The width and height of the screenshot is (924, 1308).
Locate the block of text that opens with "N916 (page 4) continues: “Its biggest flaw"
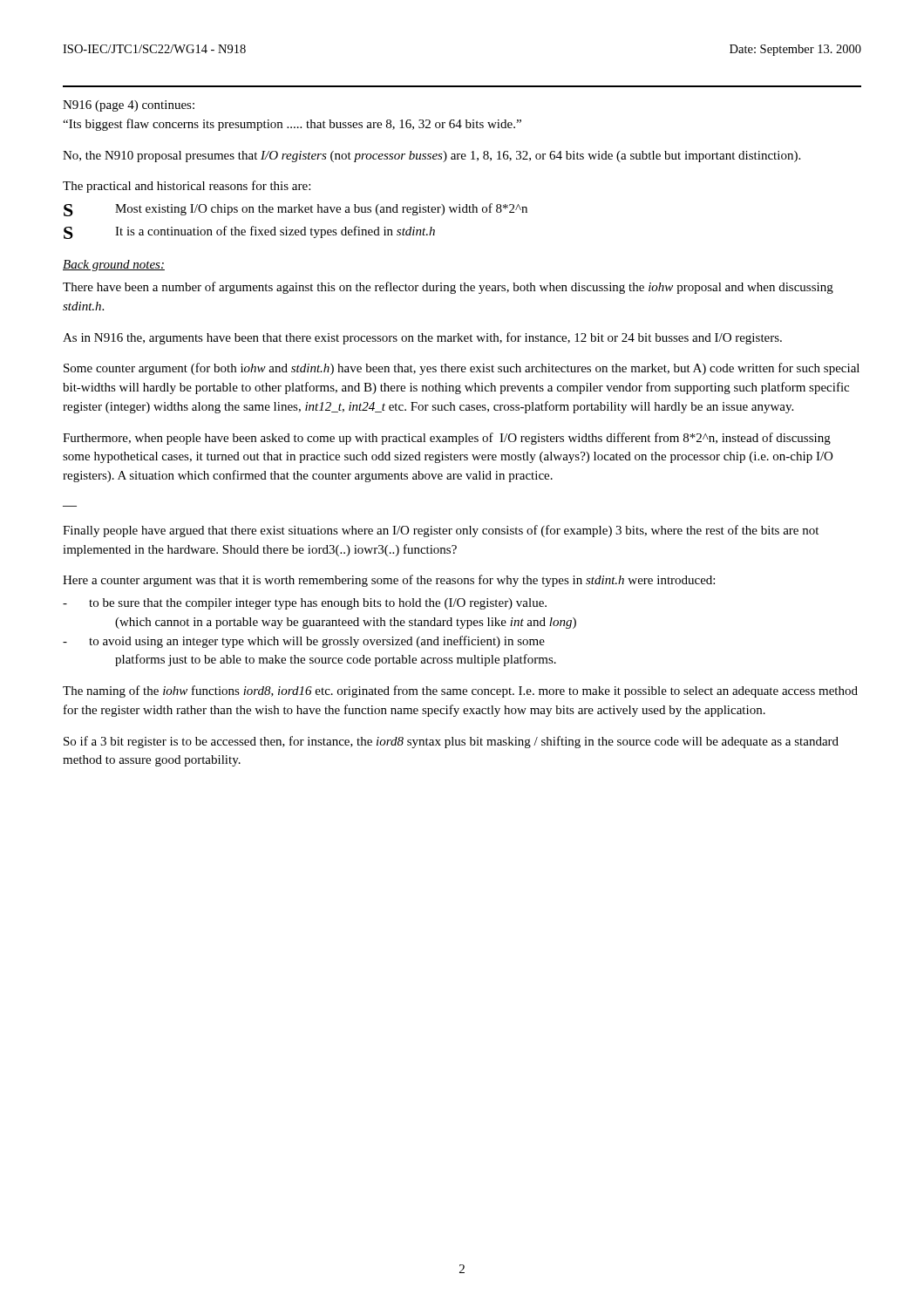tap(129, 106)
